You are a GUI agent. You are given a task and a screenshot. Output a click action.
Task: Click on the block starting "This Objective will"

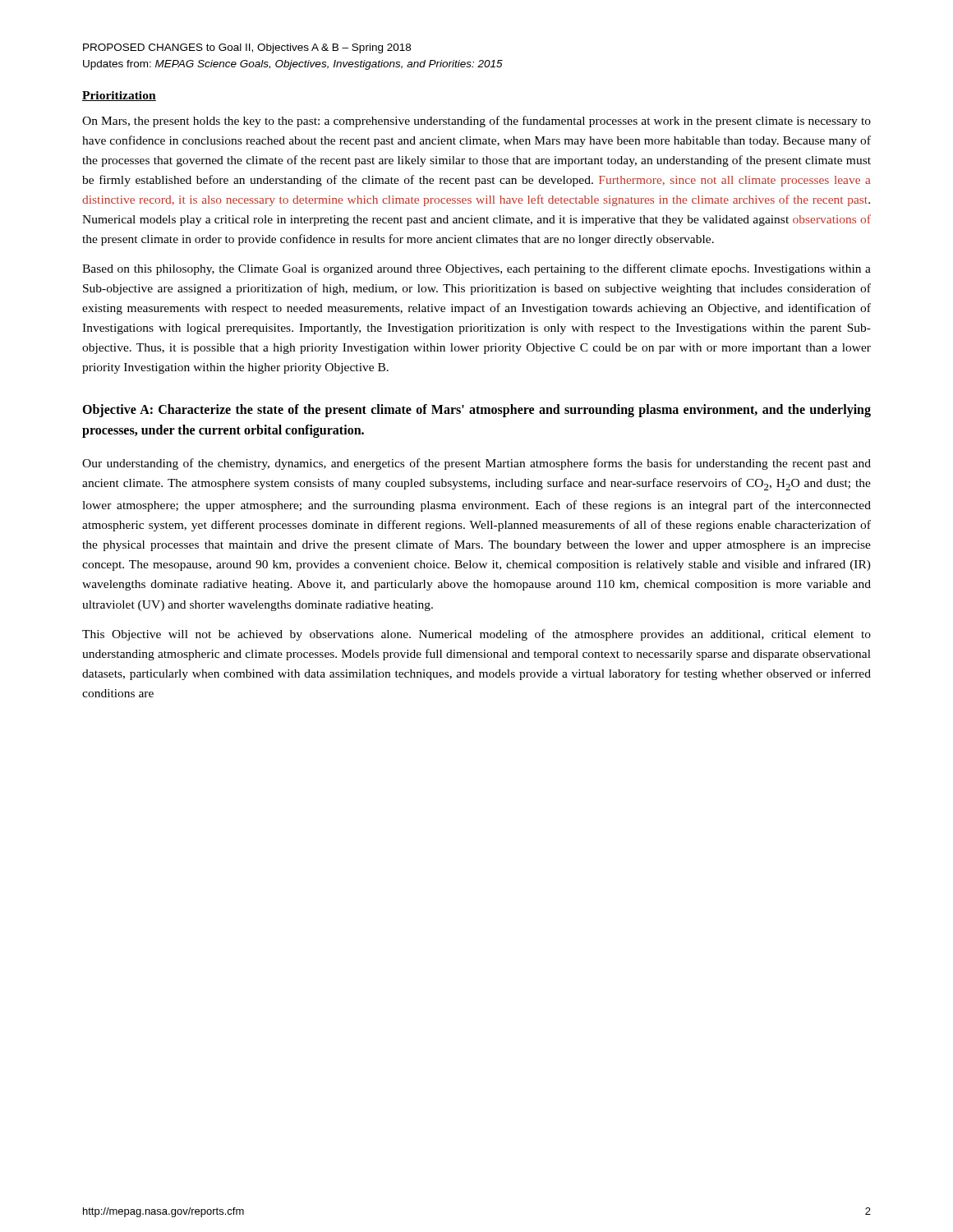click(x=476, y=663)
